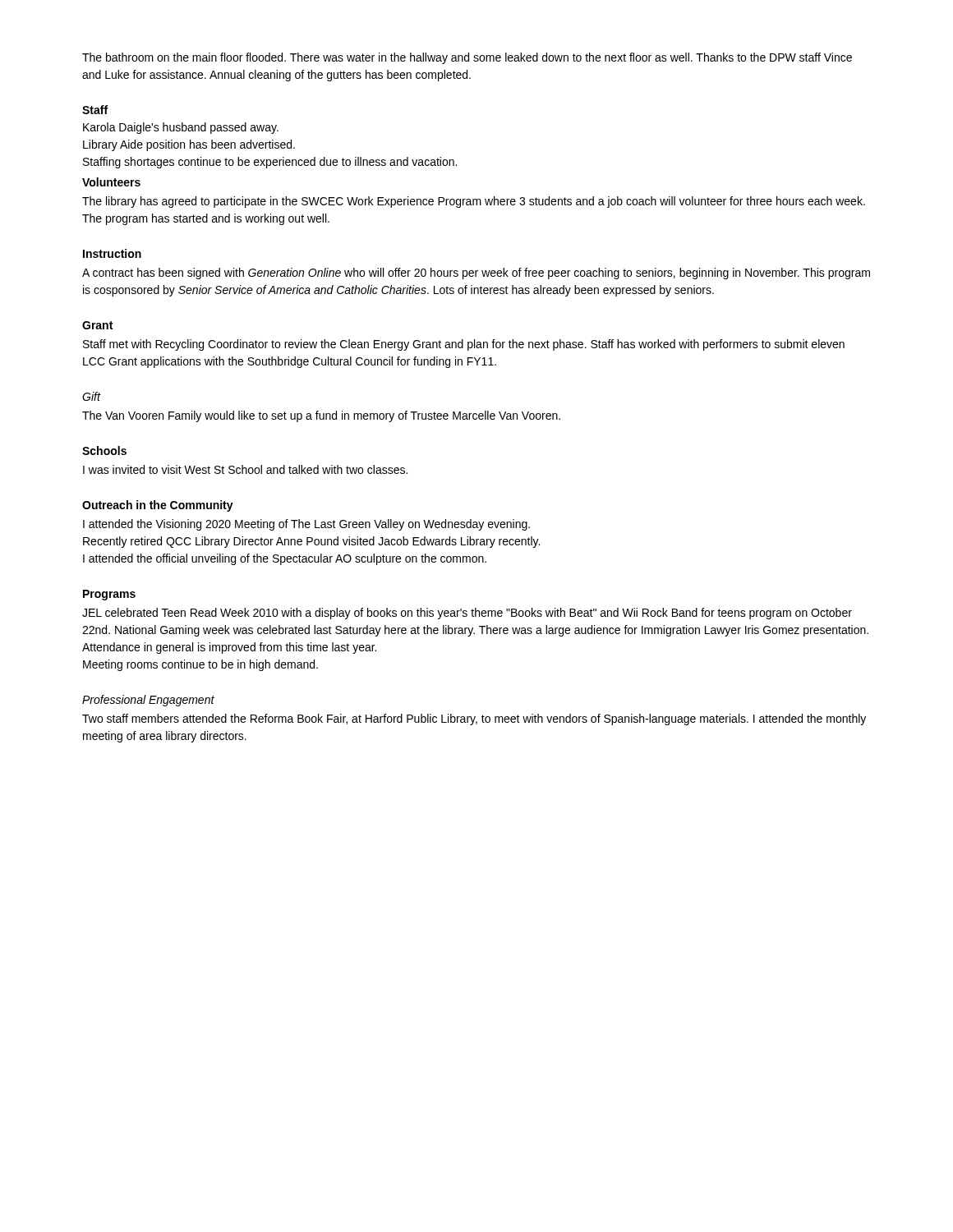The width and height of the screenshot is (953, 1232).
Task: Find the text block containing "The Van Vooren Family"
Action: tap(476, 416)
